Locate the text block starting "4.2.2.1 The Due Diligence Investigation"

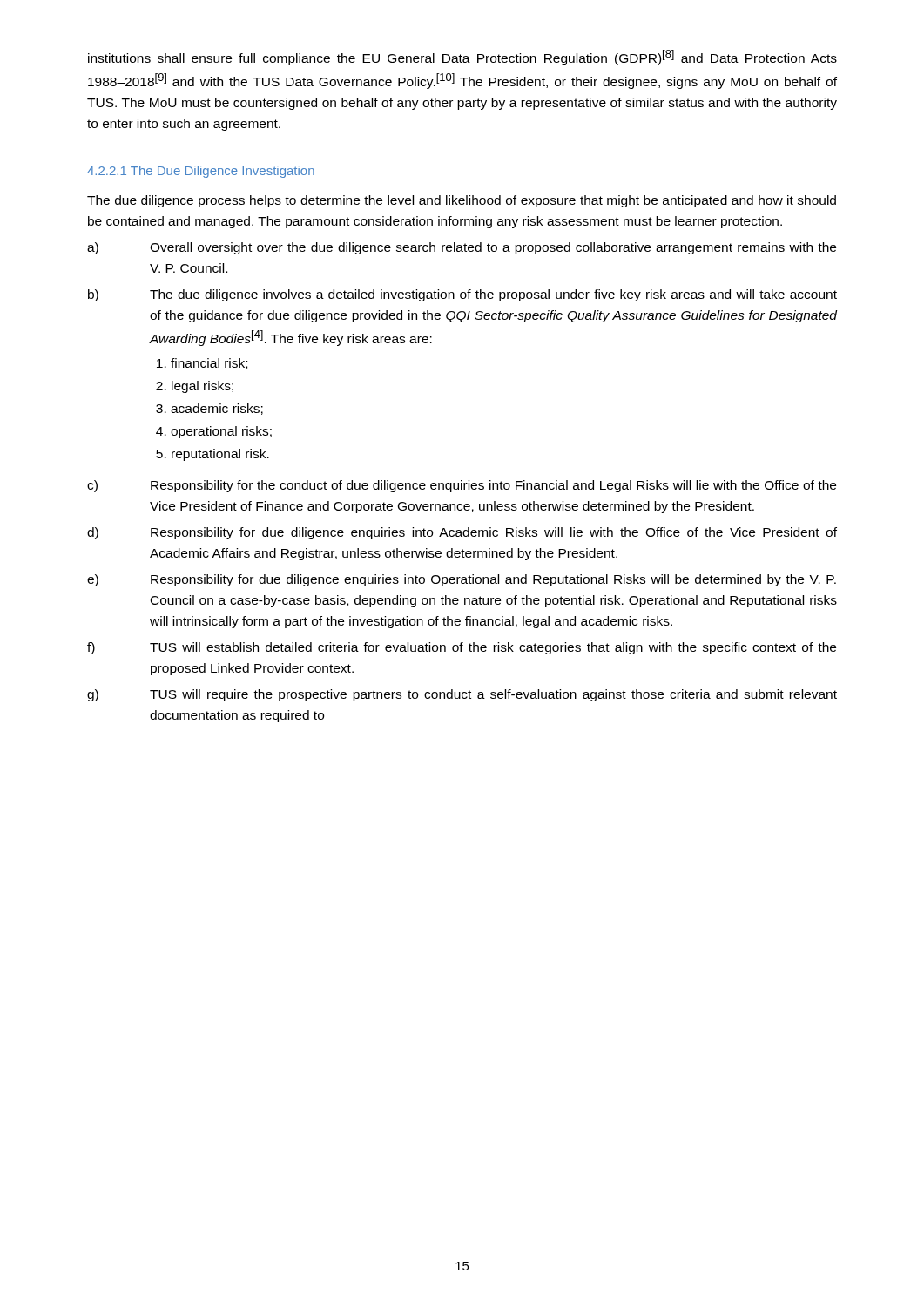tap(201, 171)
